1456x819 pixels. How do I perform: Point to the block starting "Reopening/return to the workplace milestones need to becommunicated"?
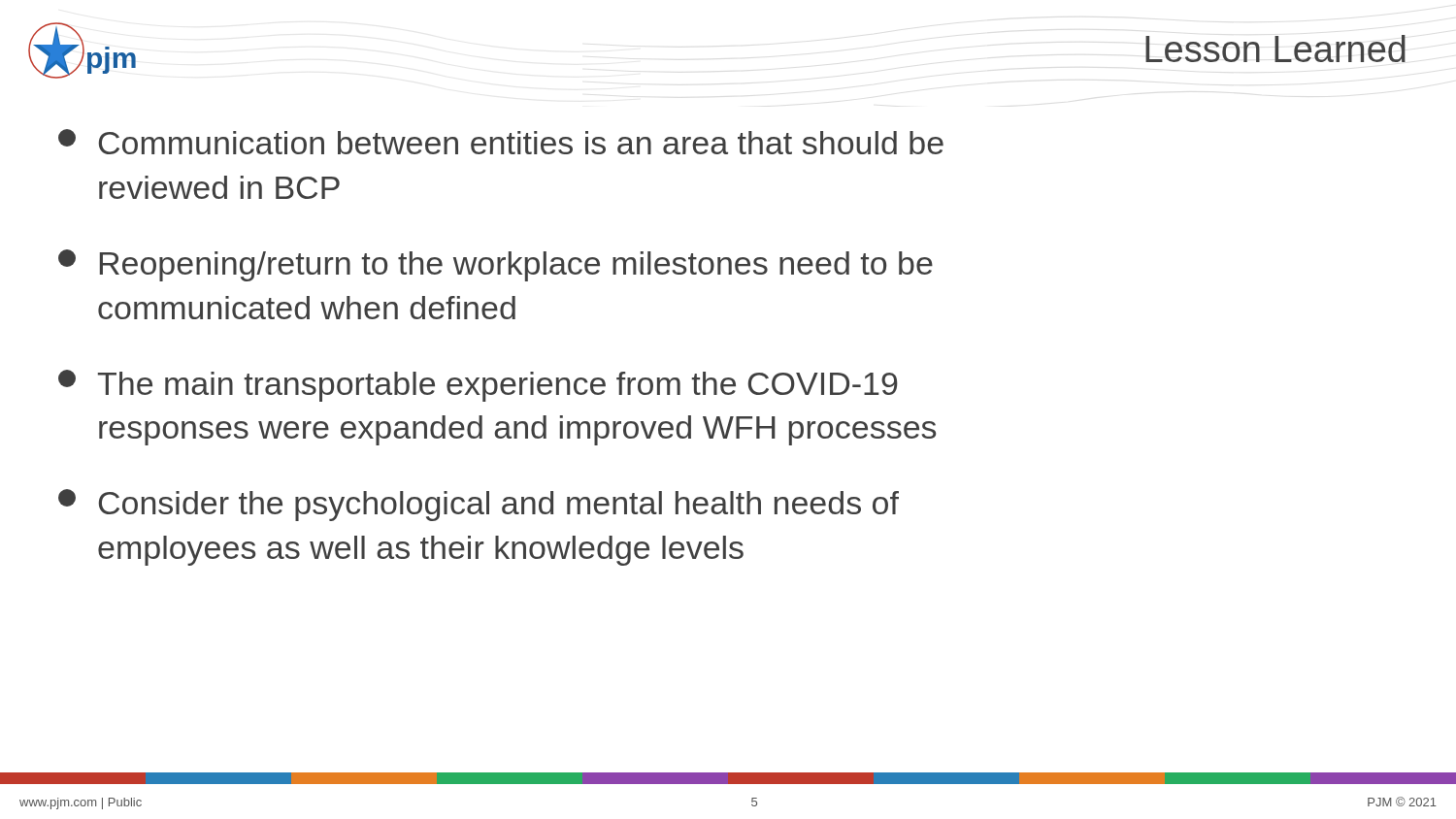[x=496, y=286]
